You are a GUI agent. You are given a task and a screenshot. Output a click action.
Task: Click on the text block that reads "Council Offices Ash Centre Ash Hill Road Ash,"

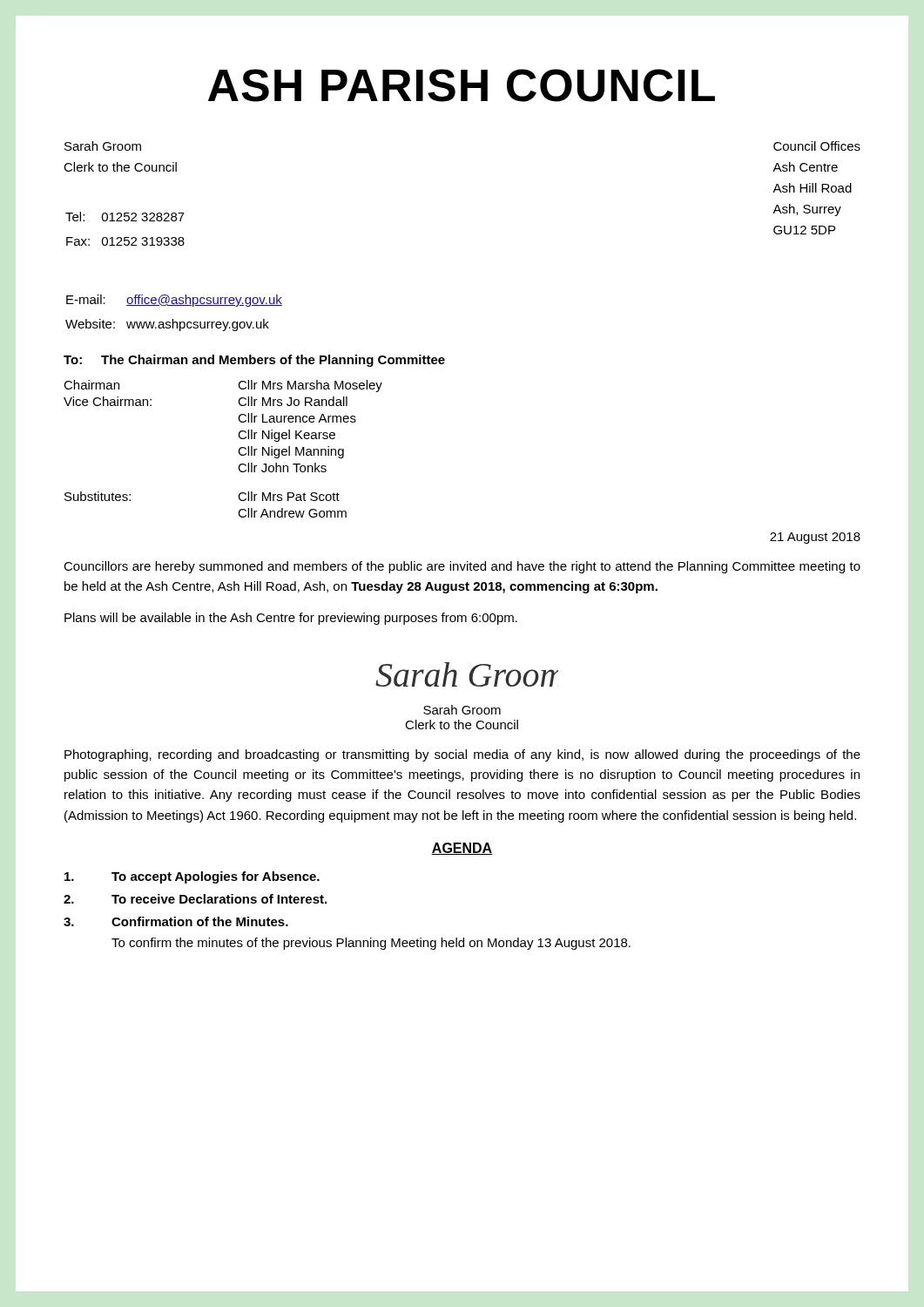tap(817, 188)
